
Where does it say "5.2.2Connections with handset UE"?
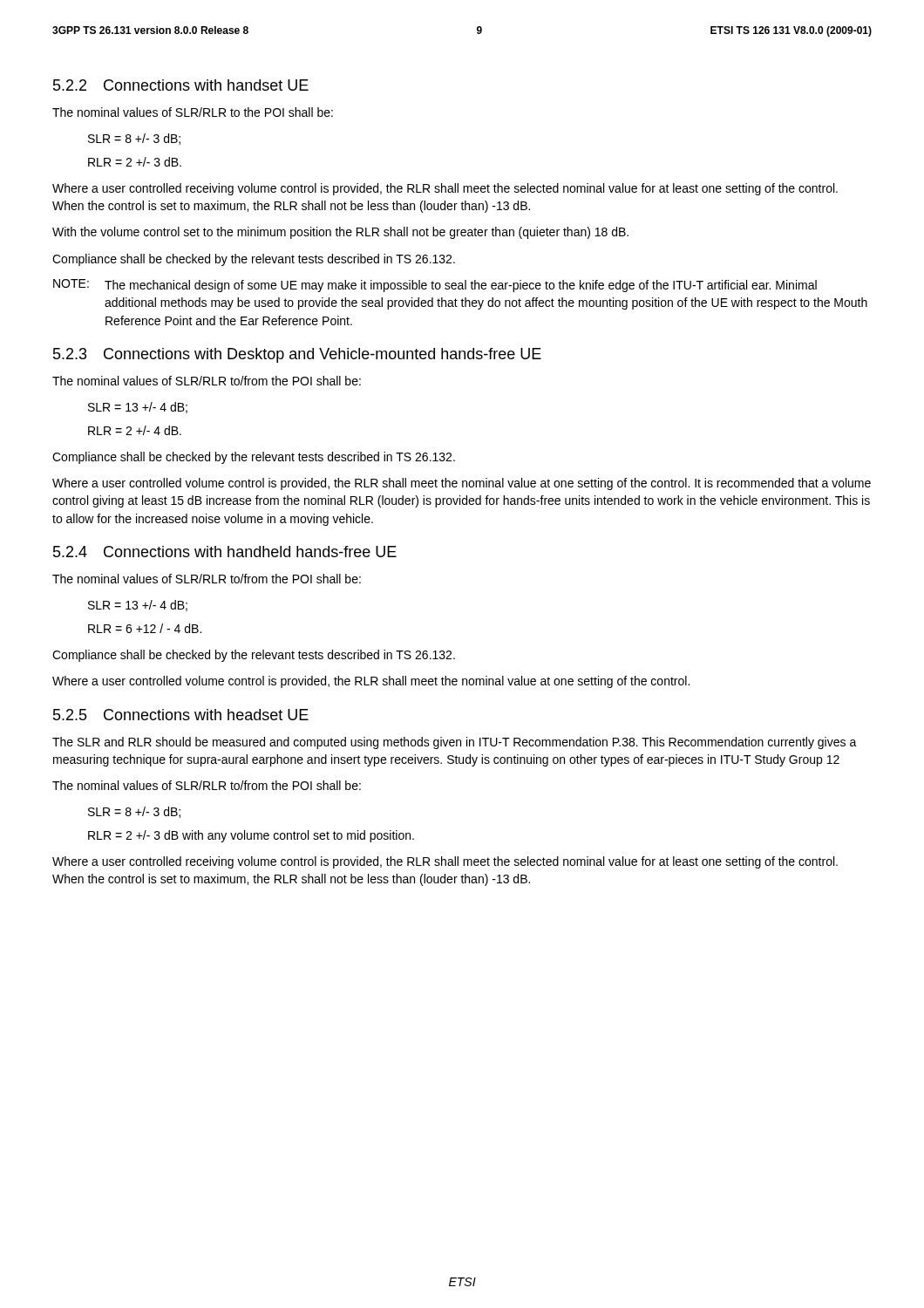181,85
